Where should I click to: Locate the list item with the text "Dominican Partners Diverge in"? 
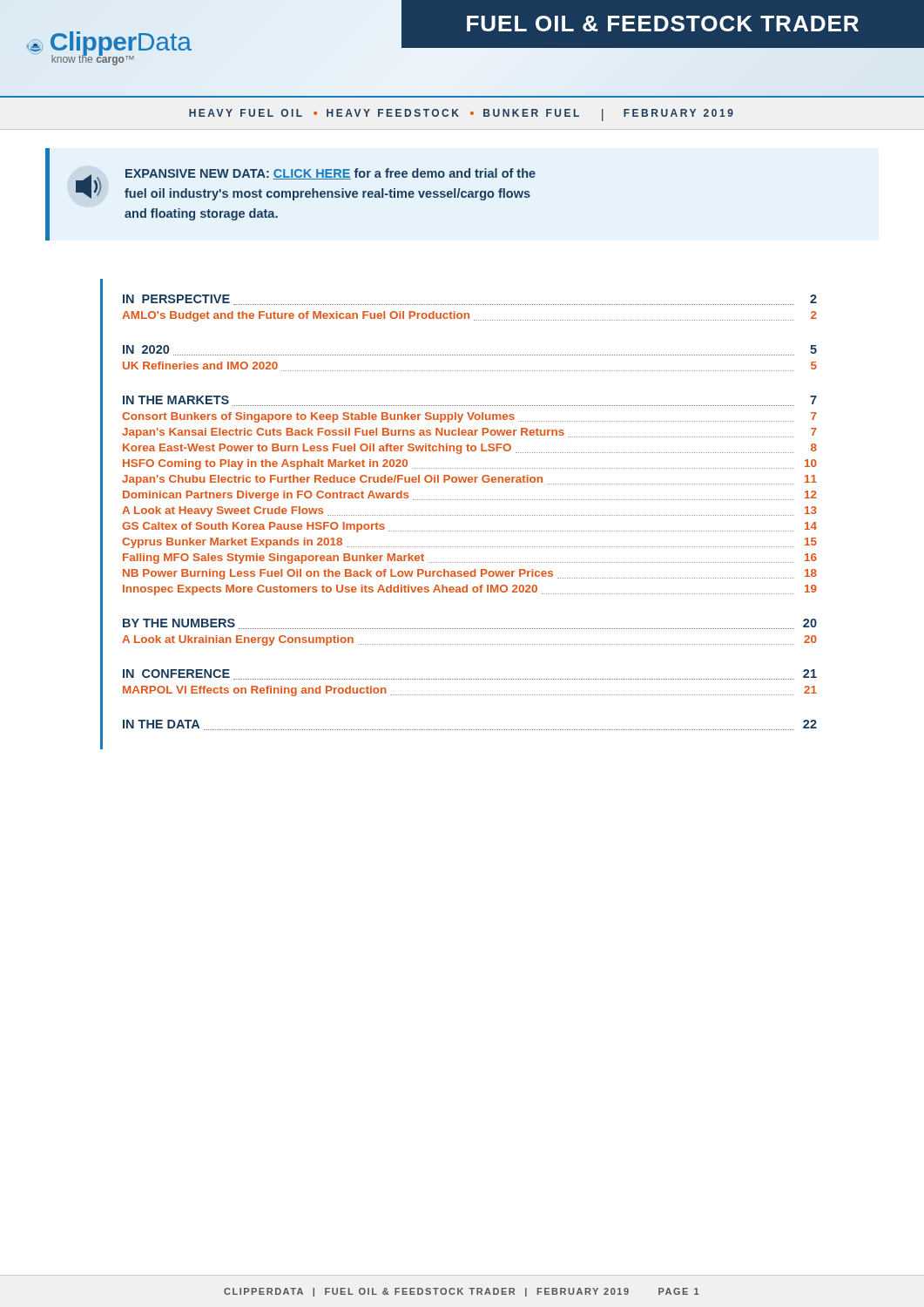[x=473, y=494]
